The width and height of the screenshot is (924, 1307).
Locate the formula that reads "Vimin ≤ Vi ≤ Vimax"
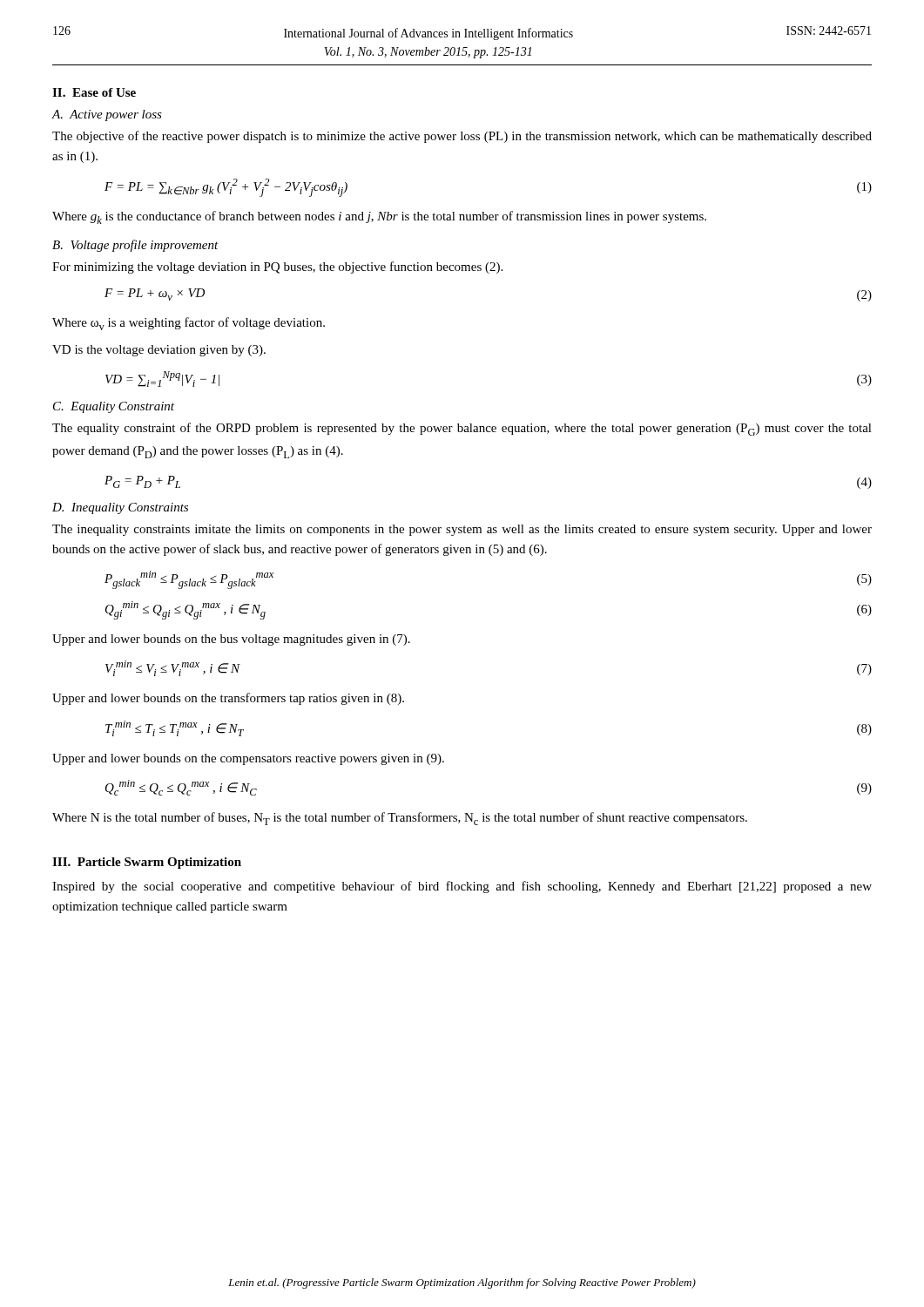click(x=163, y=667)
